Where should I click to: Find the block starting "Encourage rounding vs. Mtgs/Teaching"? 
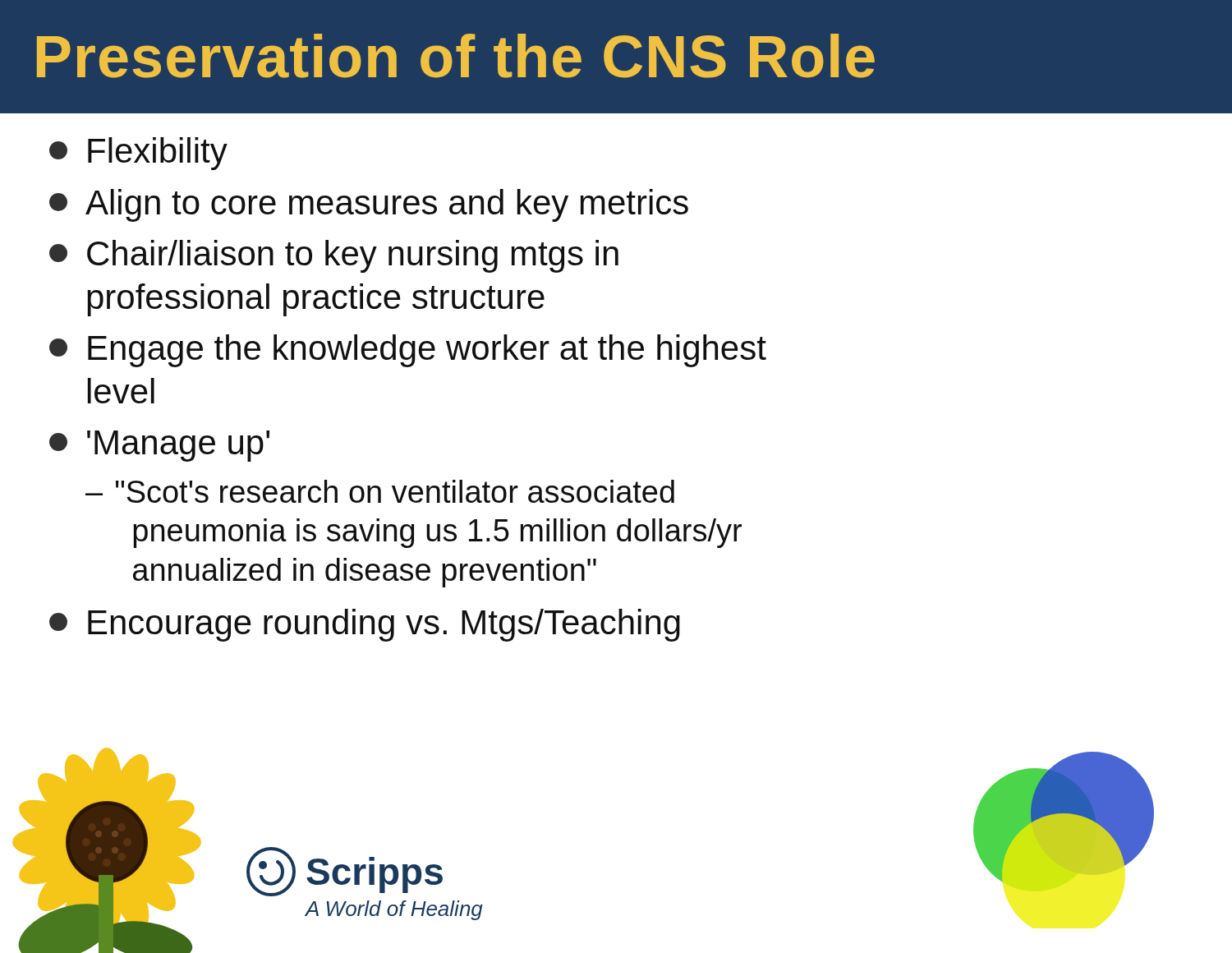(x=616, y=623)
